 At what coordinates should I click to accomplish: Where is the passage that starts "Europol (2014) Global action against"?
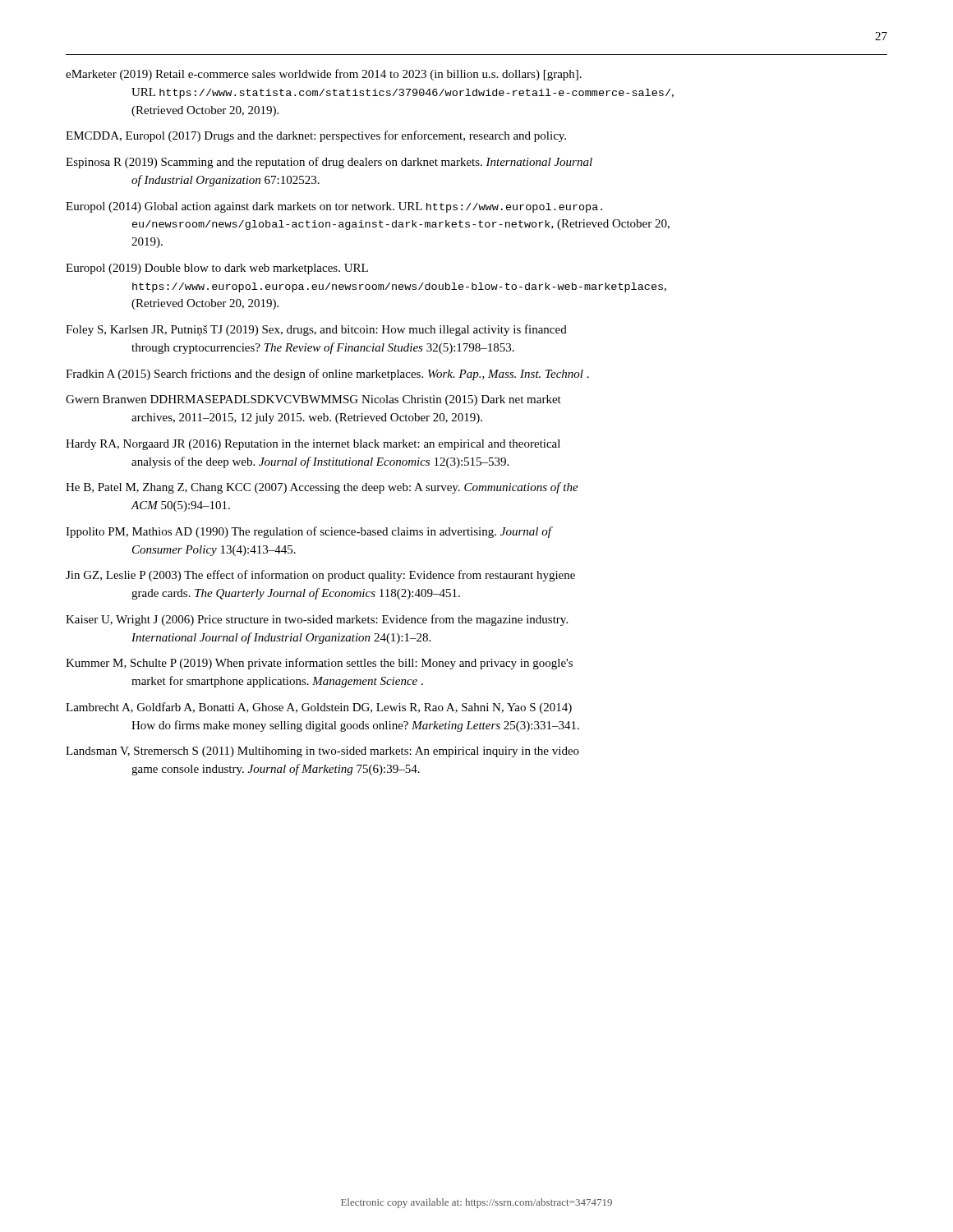476,225
